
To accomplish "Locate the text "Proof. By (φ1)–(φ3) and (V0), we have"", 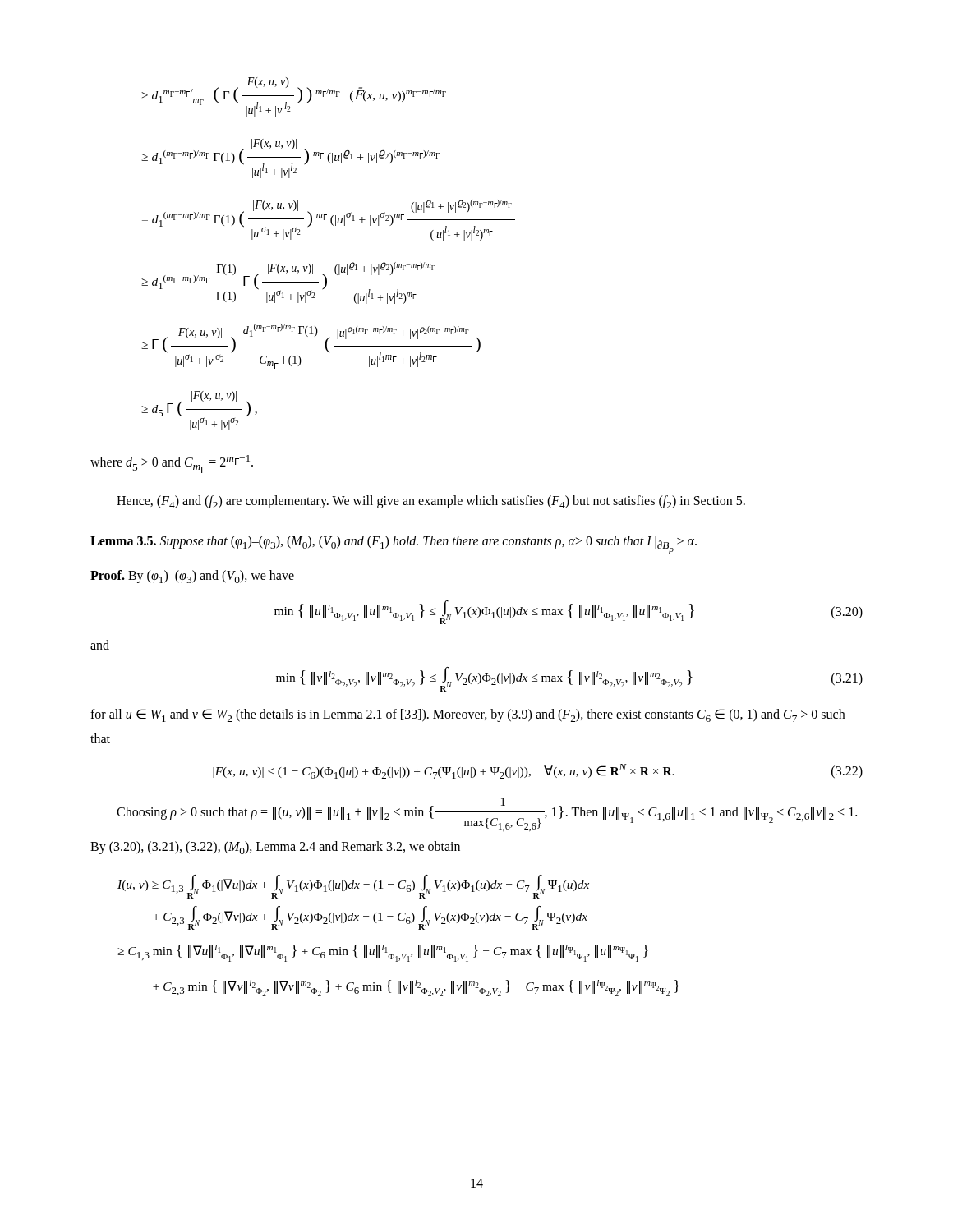I will [192, 577].
